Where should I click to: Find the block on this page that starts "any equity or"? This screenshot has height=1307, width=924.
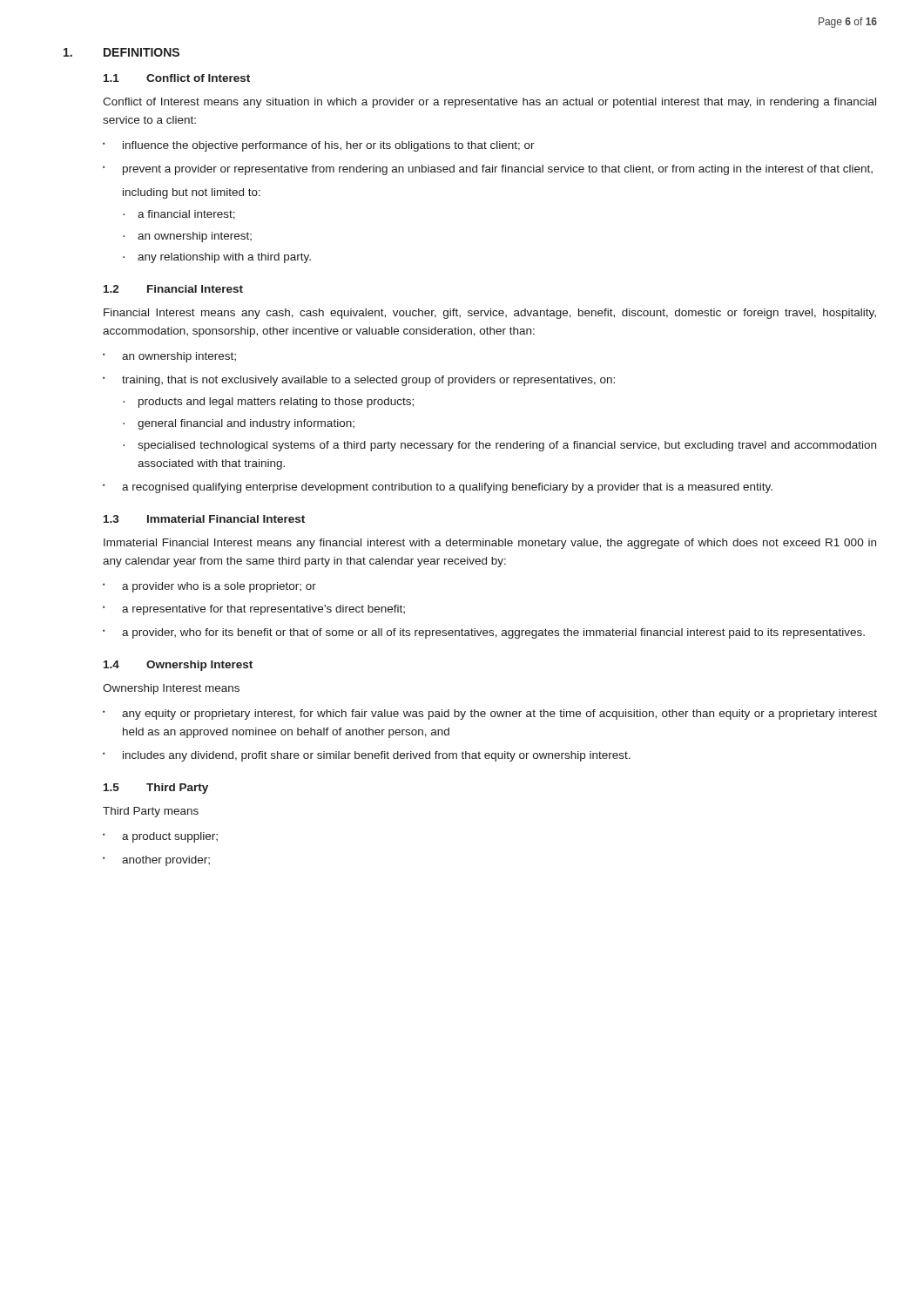click(499, 723)
